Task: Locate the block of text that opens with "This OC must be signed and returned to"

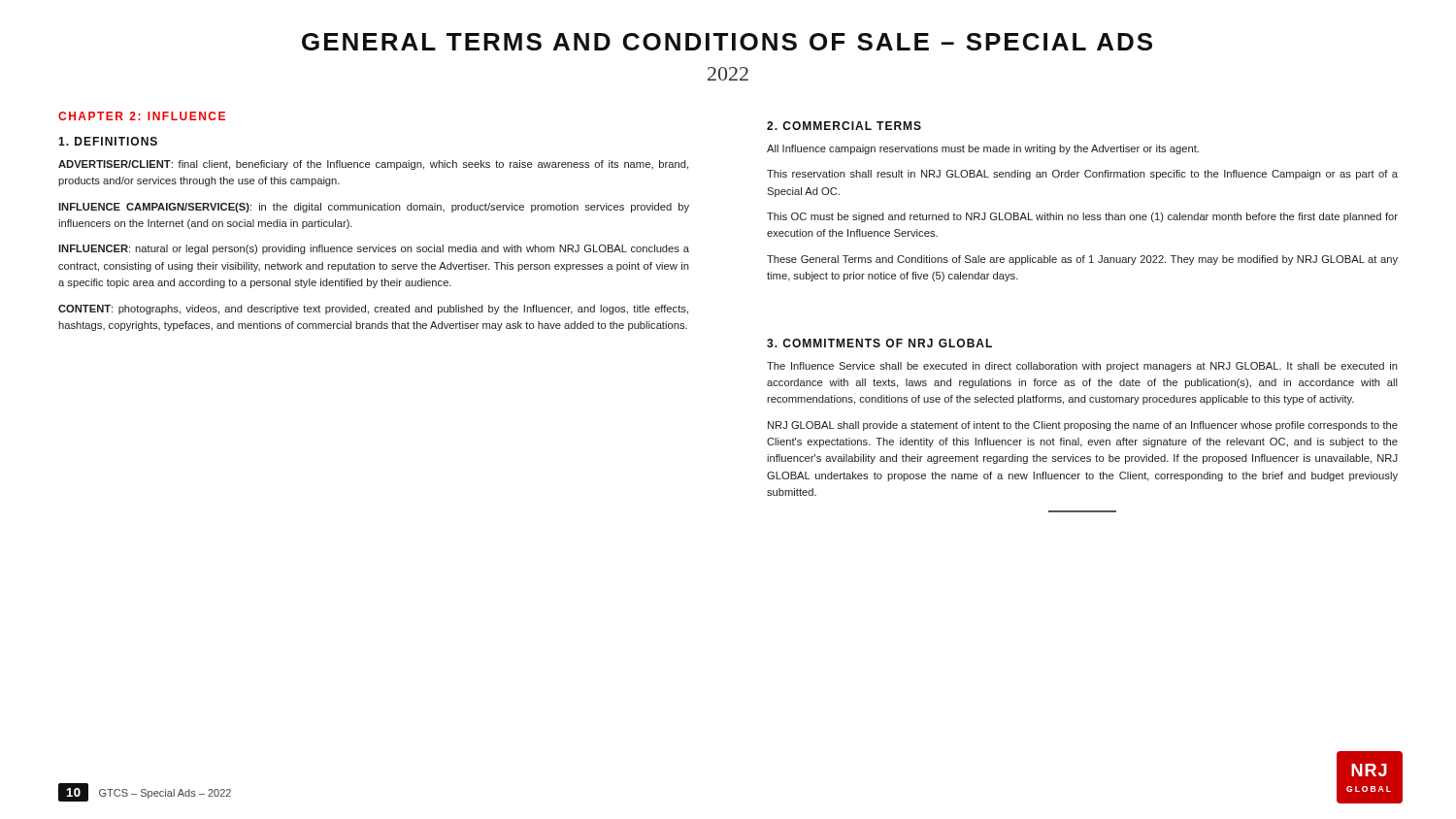Action: [1082, 225]
